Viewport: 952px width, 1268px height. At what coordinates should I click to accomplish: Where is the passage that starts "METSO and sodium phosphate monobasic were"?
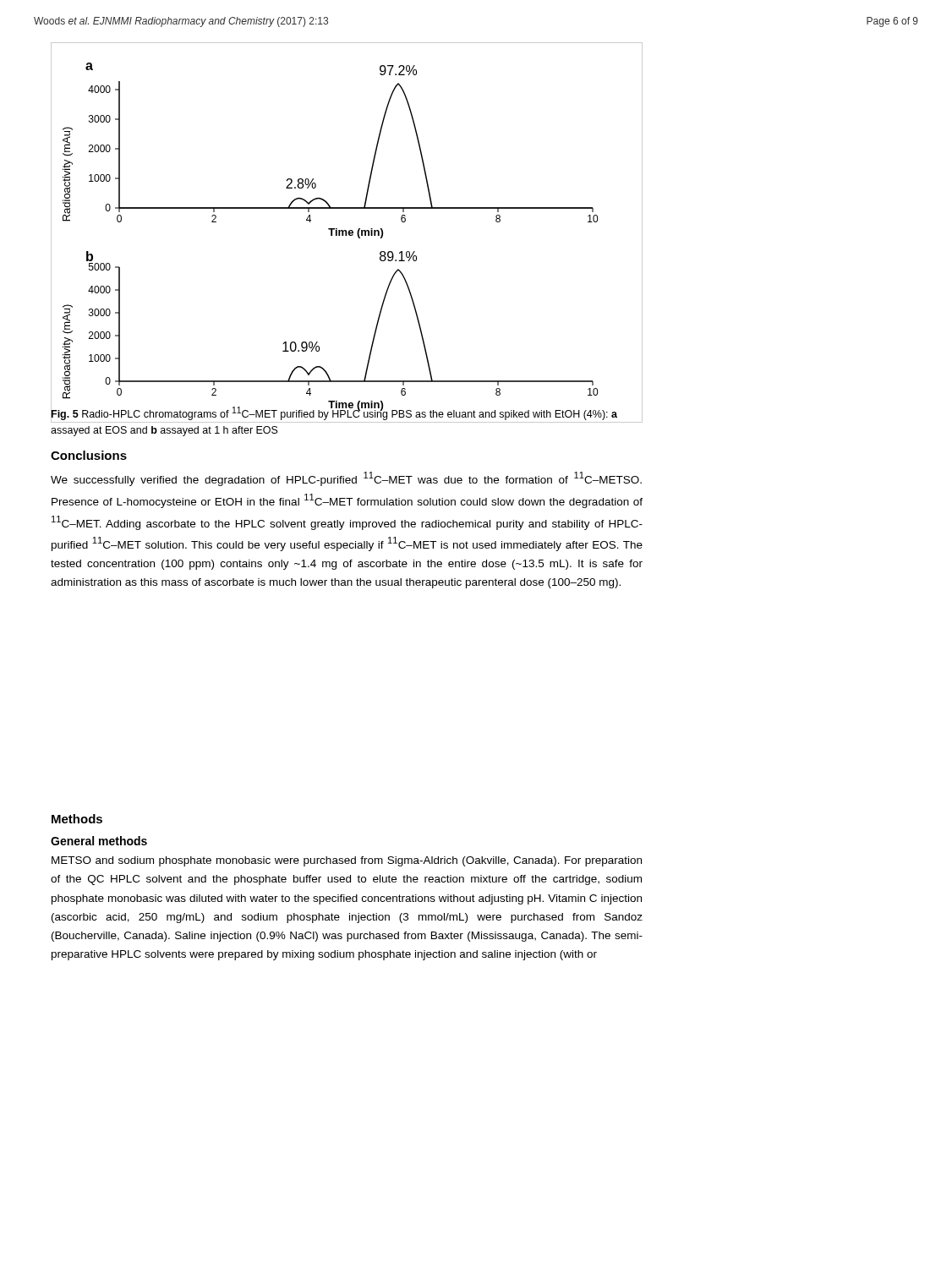click(347, 907)
